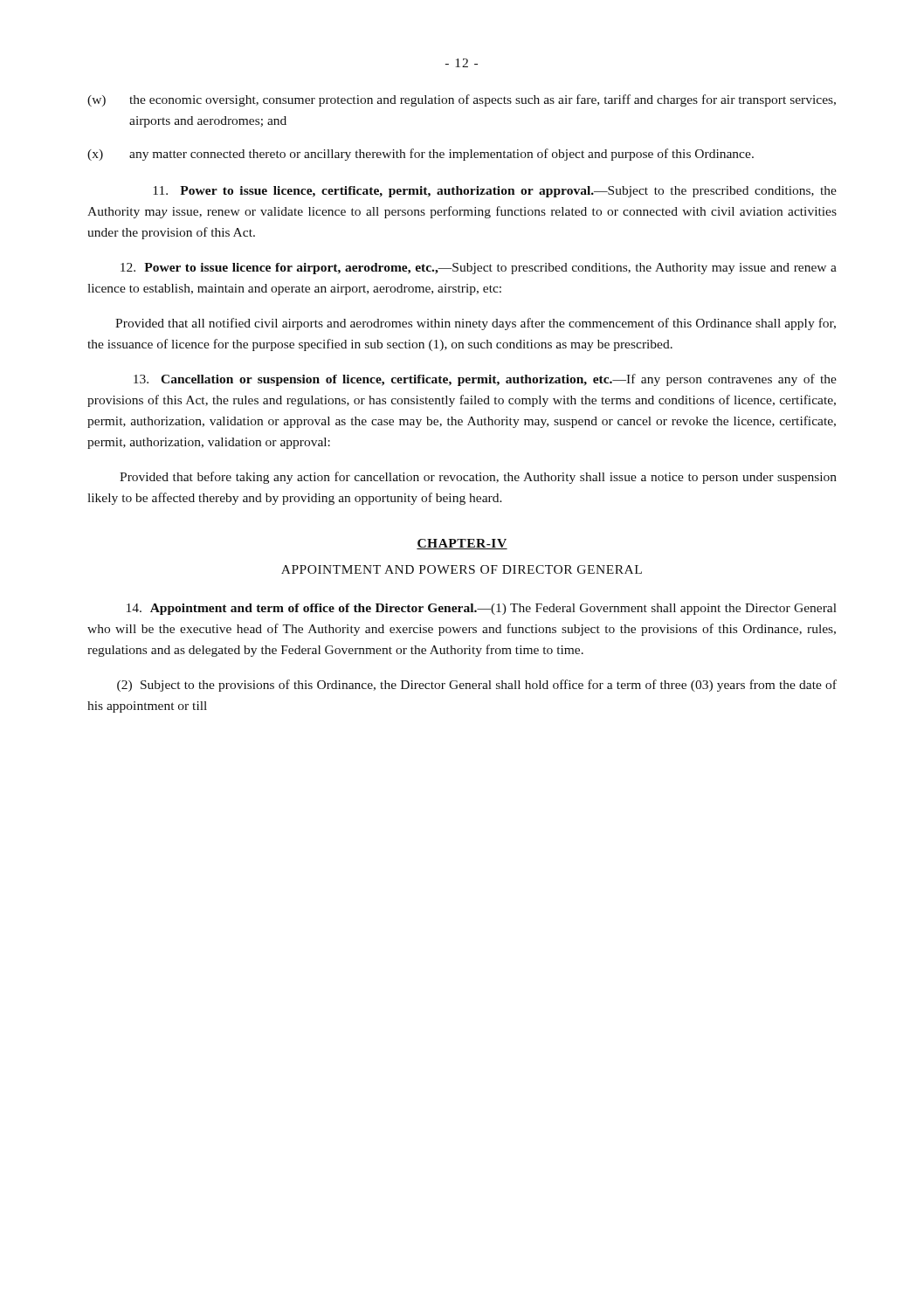Click on the element starting "Power to issue licence for airport,"
924x1310 pixels.
462,278
